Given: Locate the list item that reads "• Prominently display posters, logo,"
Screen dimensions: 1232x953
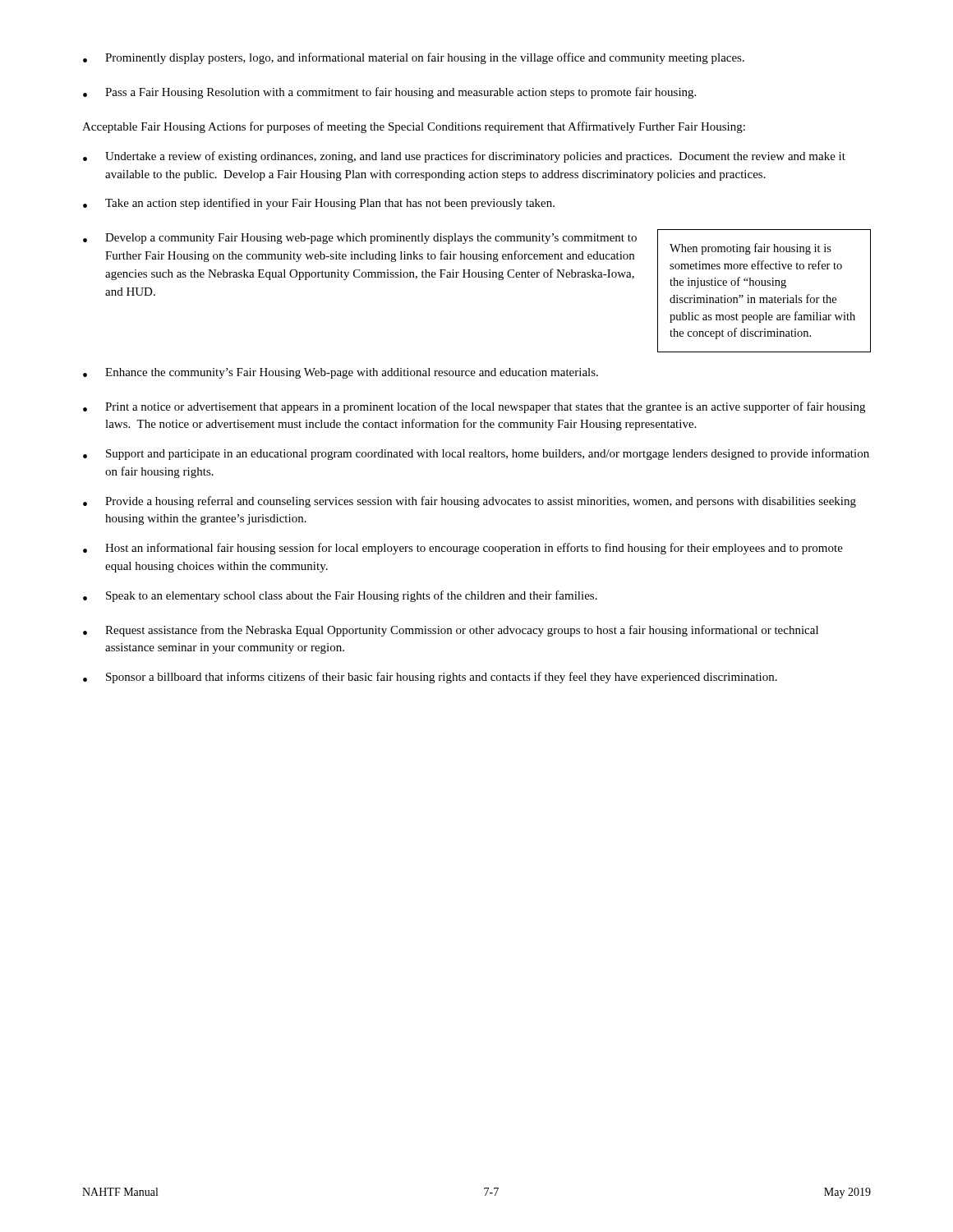Looking at the screenshot, I should point(476,61).
